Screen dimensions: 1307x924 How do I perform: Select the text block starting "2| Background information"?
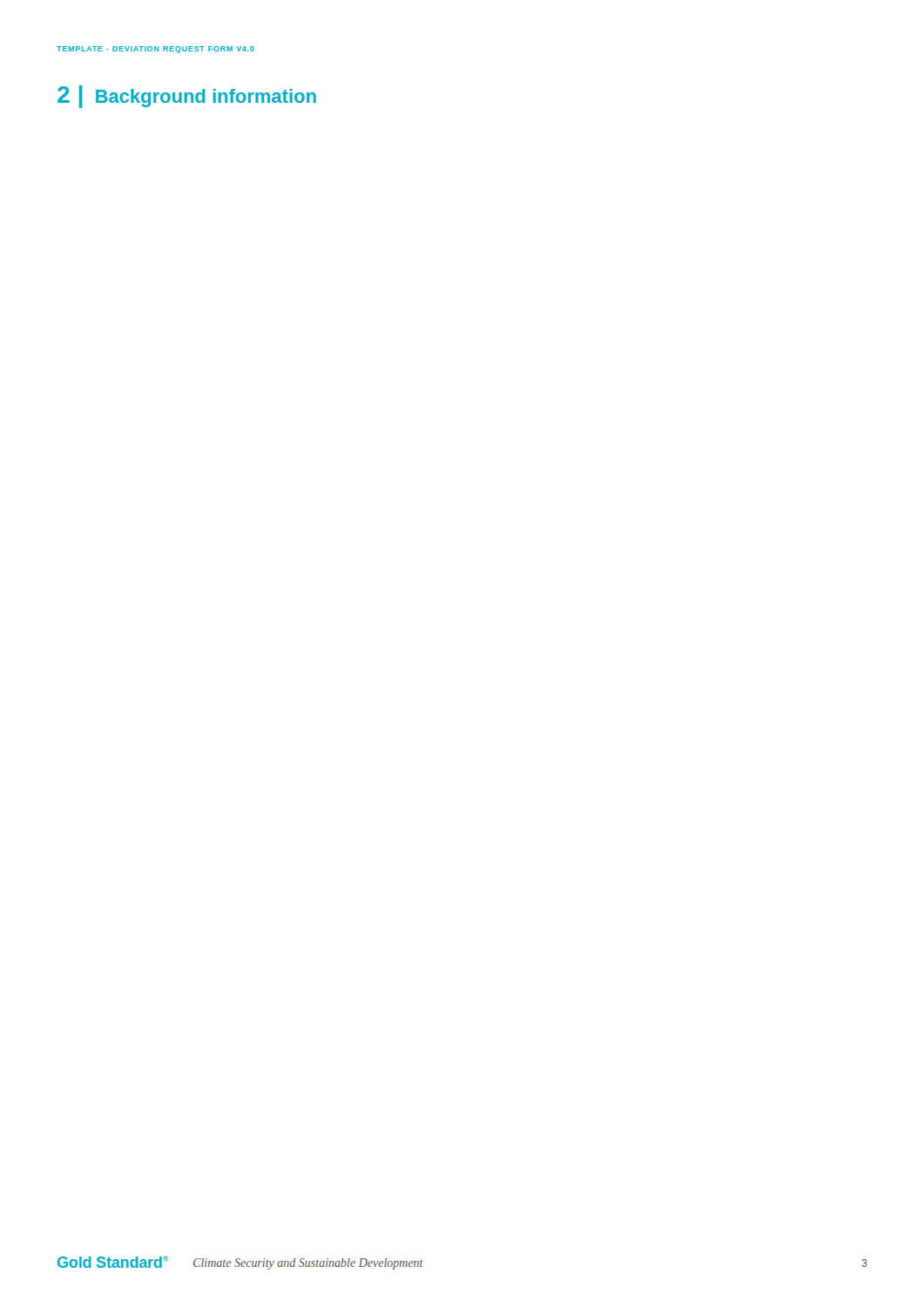pyautogui.click(x=187, y=95)
